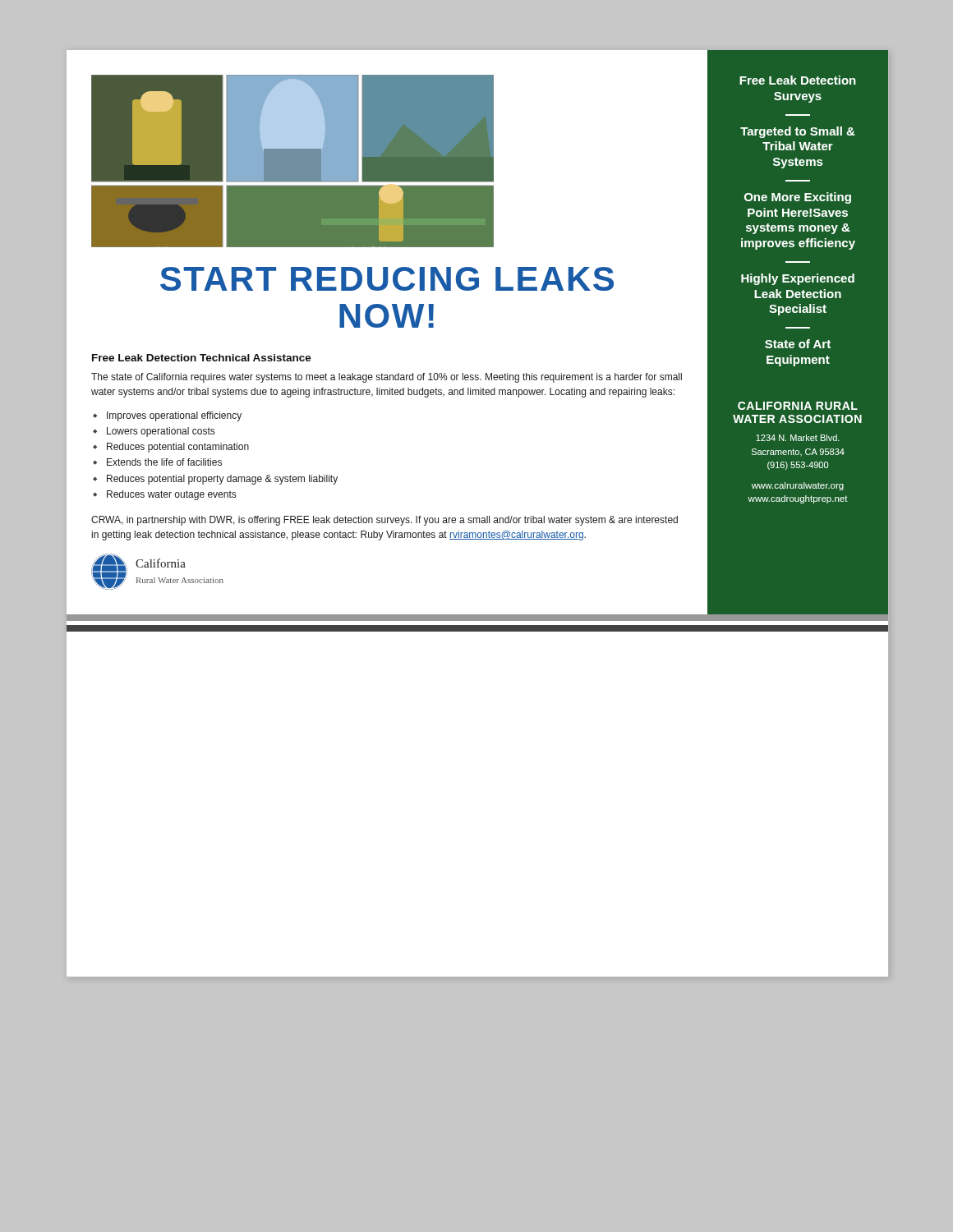Viewport: 953px width, 1232px height.
Task: Locate the text "Reduces water outage events"
Action: click(171, 494)
